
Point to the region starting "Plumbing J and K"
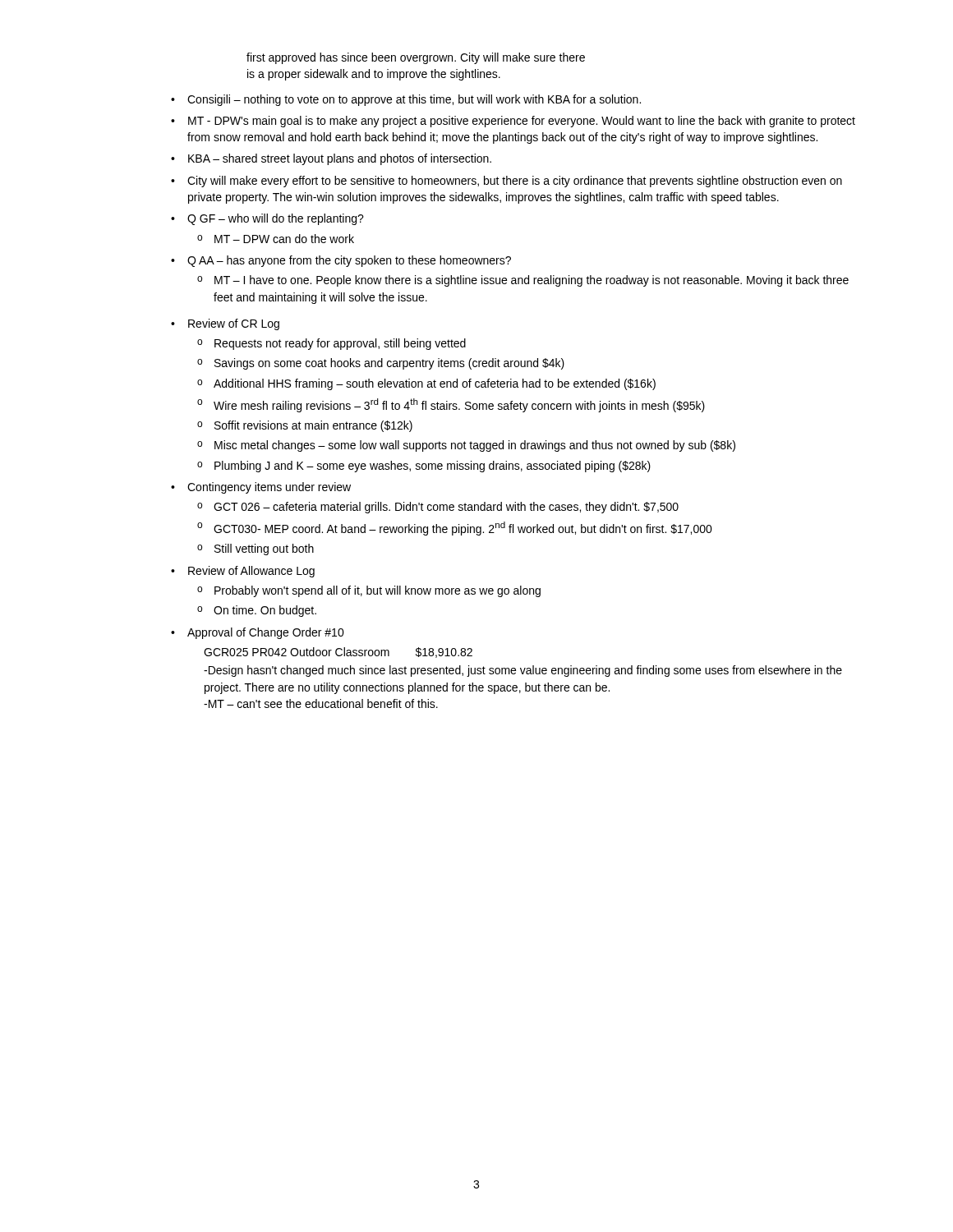point(432,465)
